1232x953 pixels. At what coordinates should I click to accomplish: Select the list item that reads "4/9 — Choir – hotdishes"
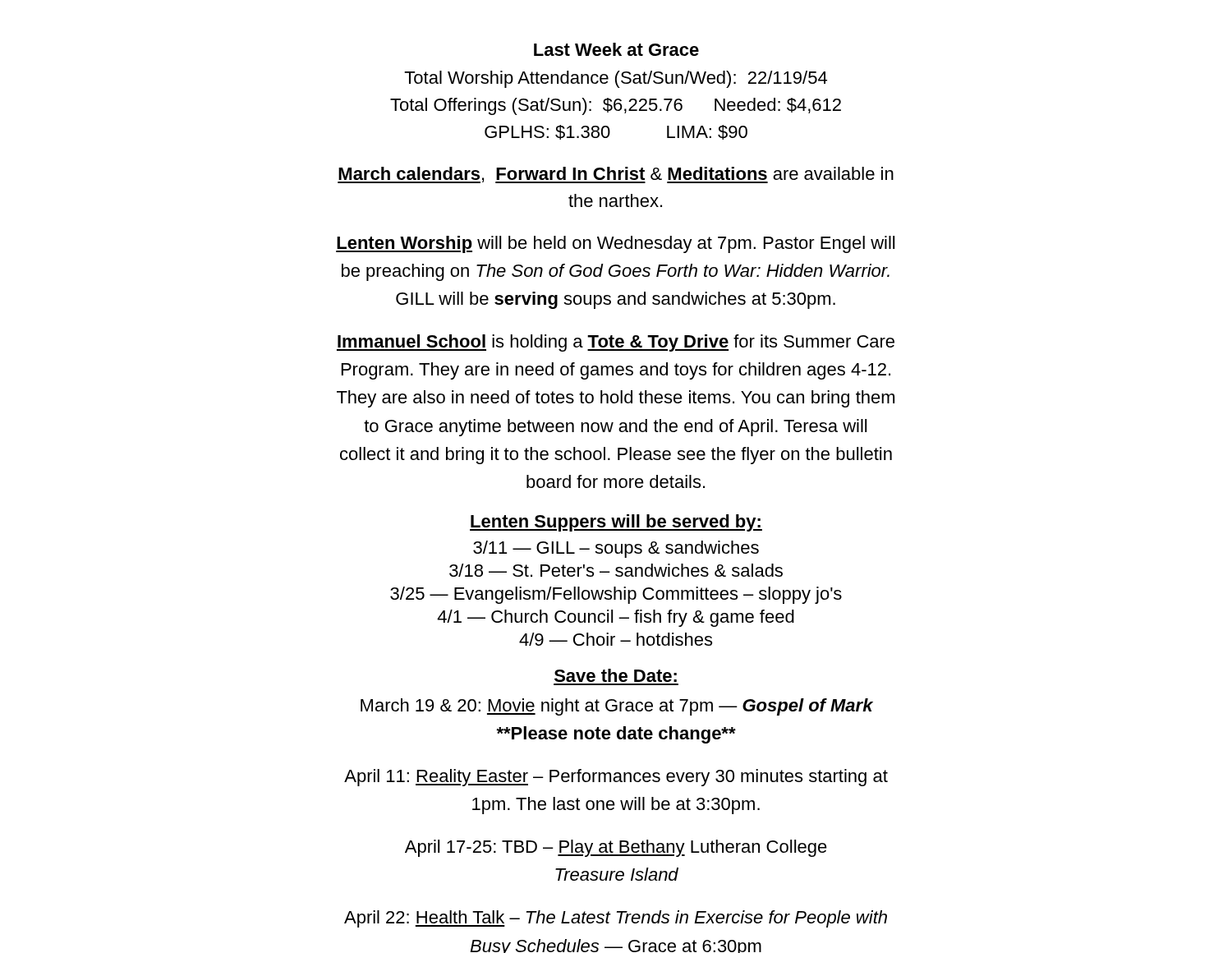point(616,639)
